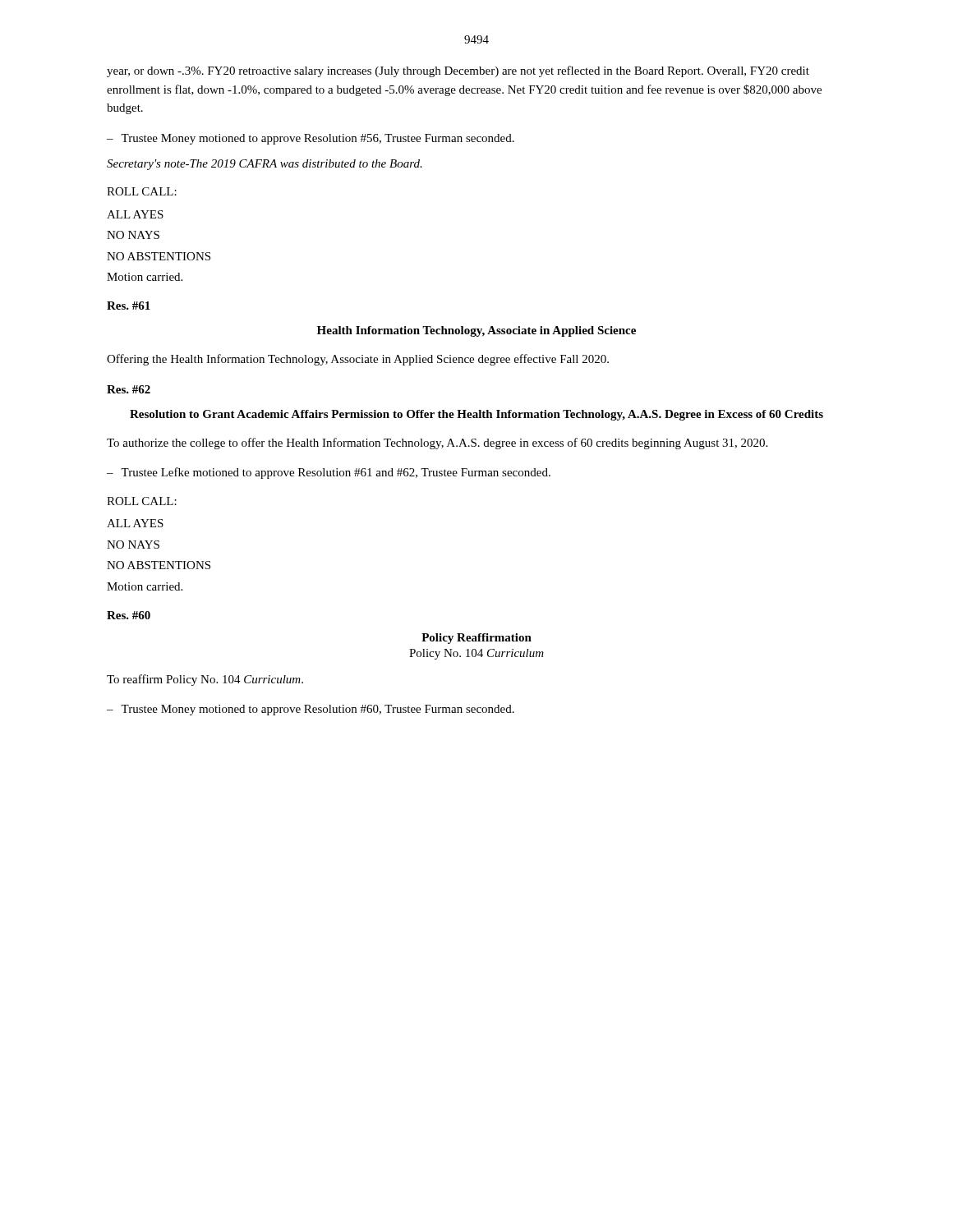Point to the section header beginning "Policy Reaffirmation Policy No."
This screenshot has width=953, height=1232.
click(476, 645)
